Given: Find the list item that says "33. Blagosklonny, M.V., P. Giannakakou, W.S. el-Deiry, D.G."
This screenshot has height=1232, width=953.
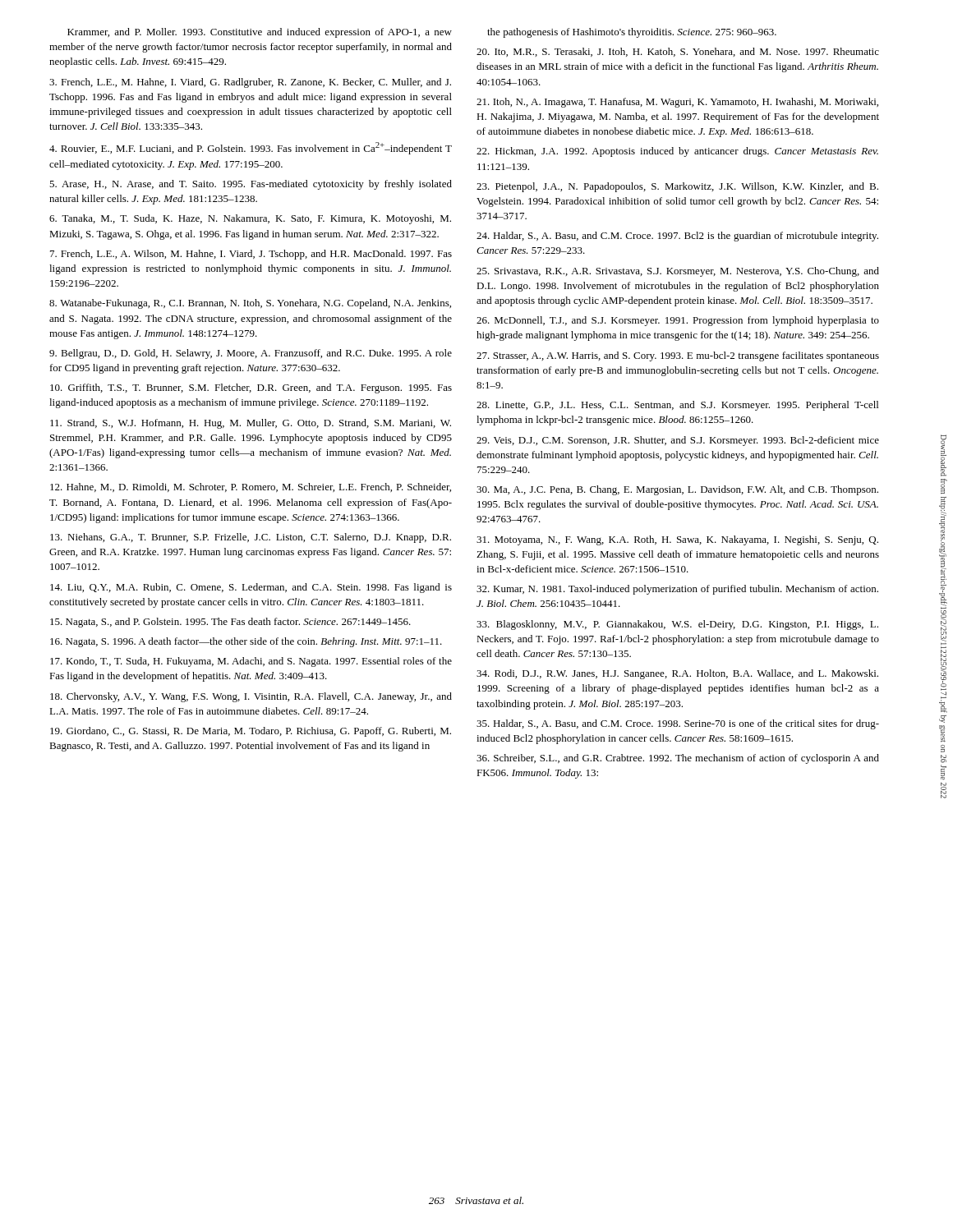Looking at the screenshot, I should coord(678,638).
